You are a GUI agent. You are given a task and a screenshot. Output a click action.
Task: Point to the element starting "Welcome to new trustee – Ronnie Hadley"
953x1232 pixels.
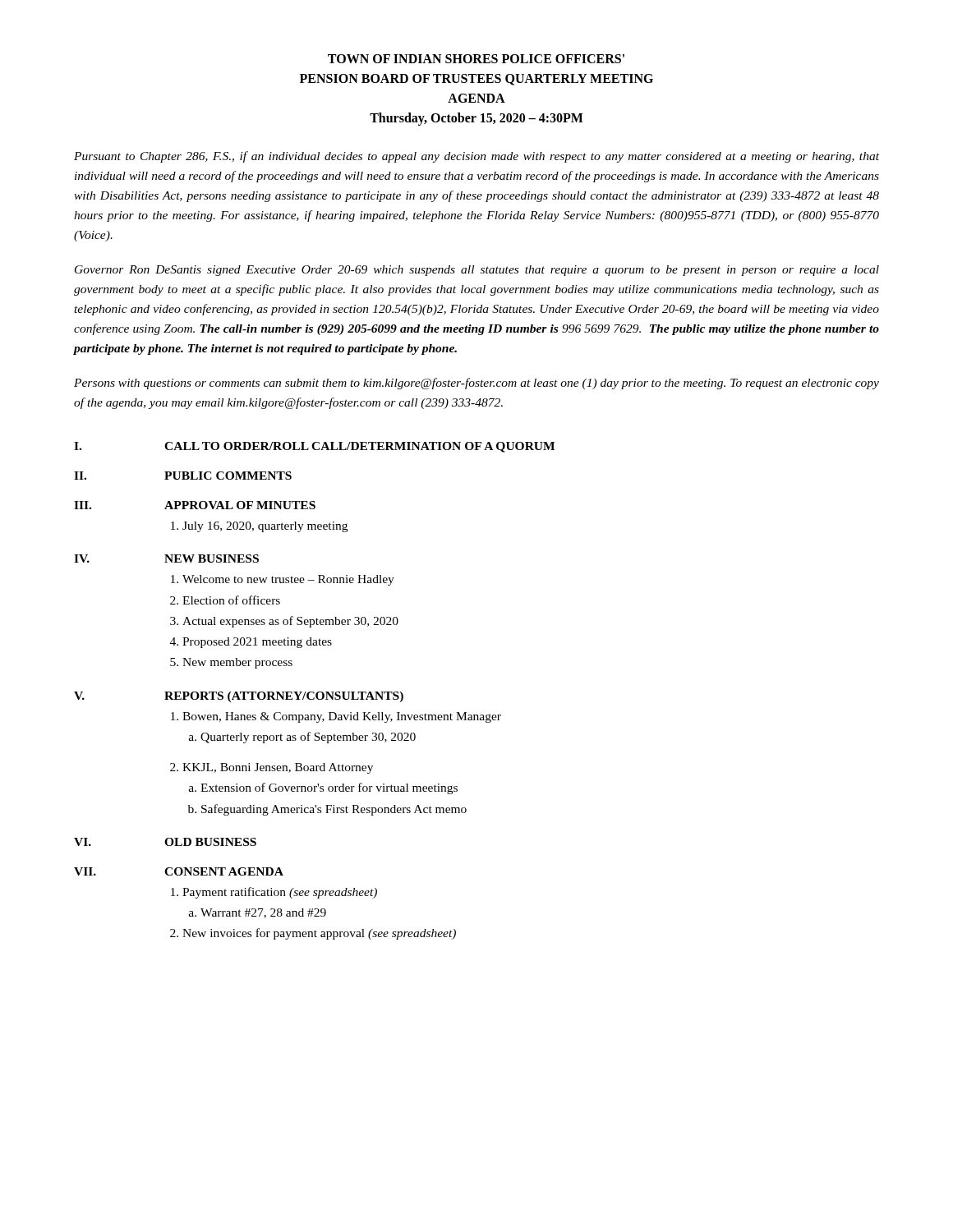click(x=288, y=579)
